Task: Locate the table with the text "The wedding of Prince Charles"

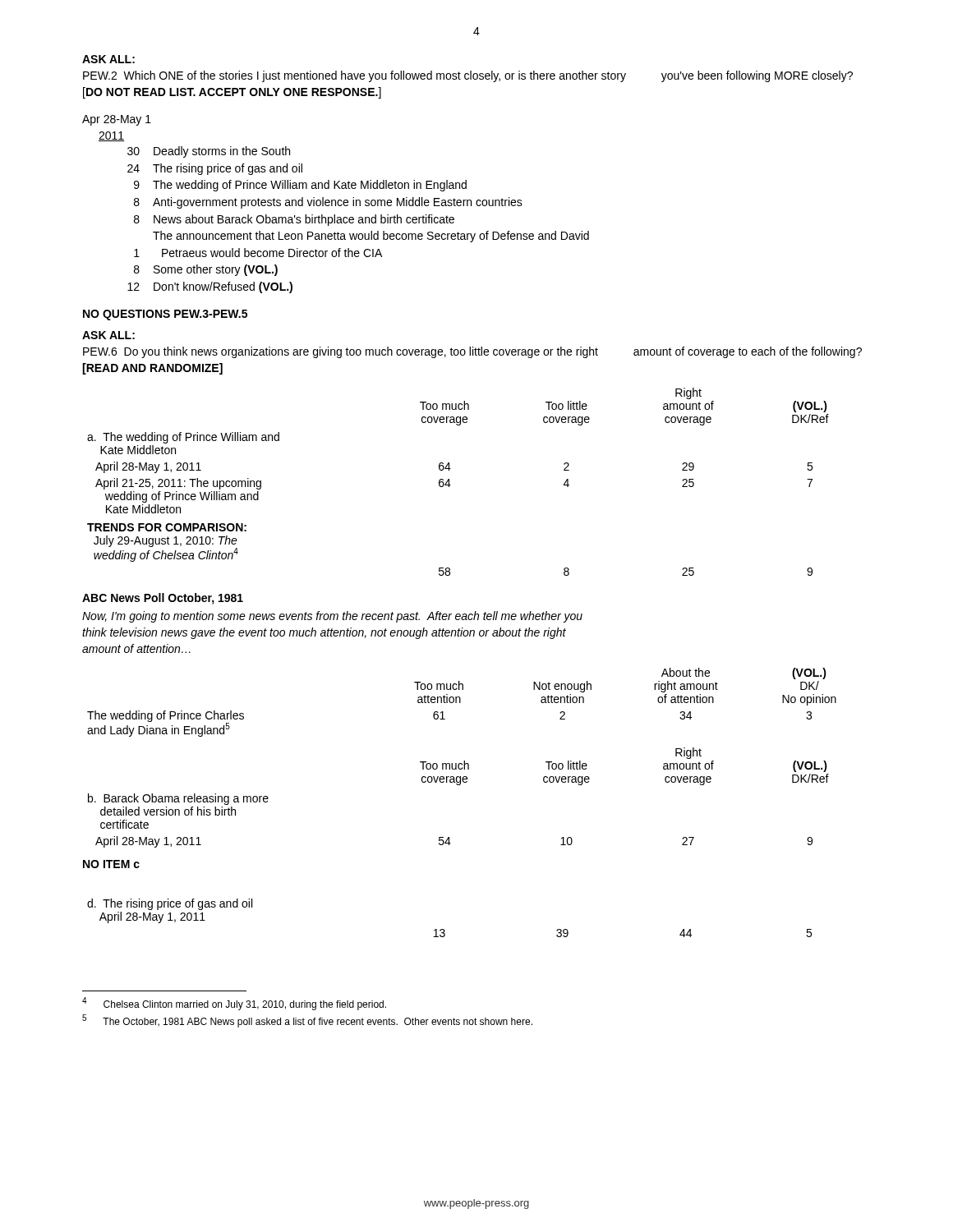Action: 476,701
